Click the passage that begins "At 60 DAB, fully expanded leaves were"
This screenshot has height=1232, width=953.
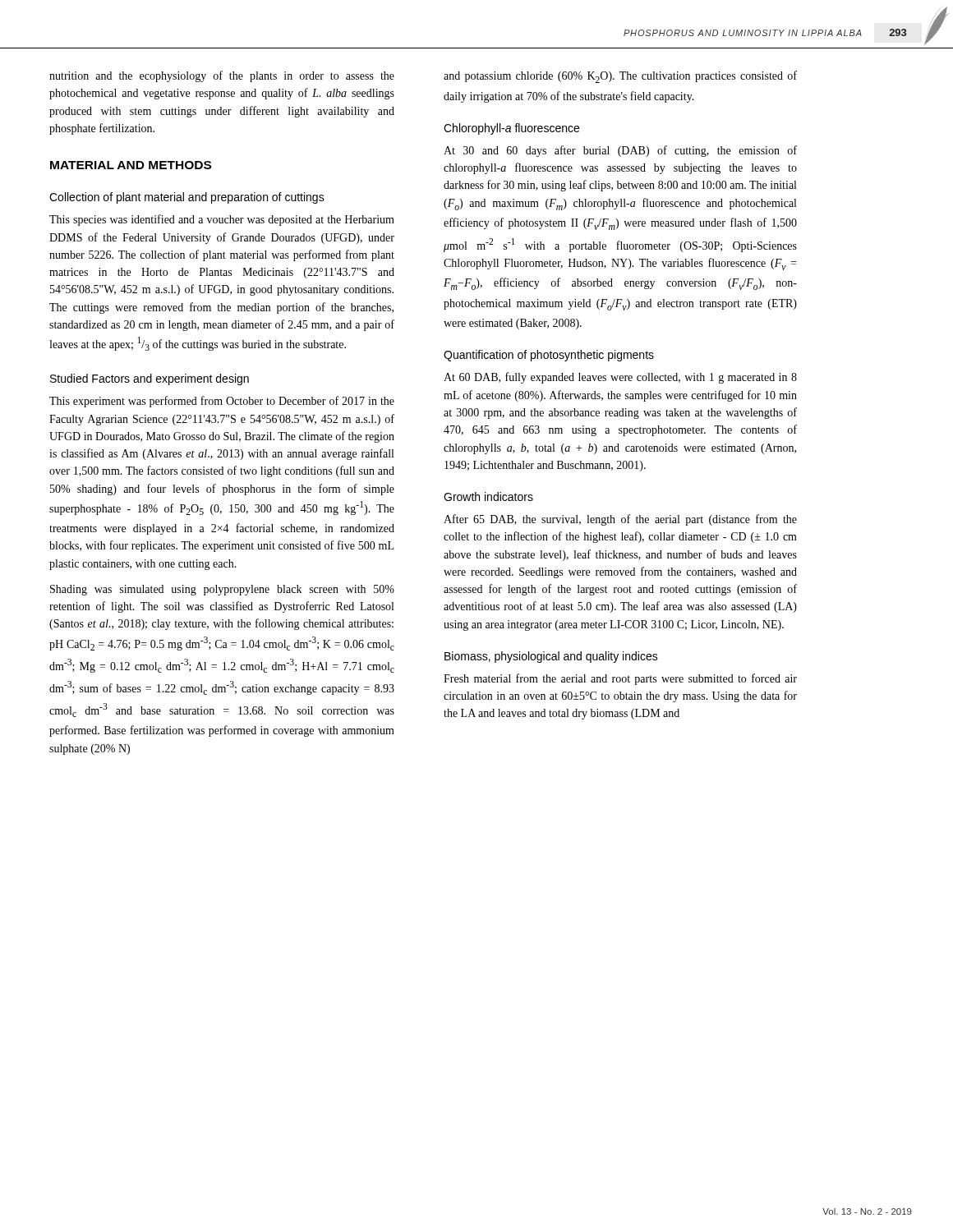click(x=620, y=421)
